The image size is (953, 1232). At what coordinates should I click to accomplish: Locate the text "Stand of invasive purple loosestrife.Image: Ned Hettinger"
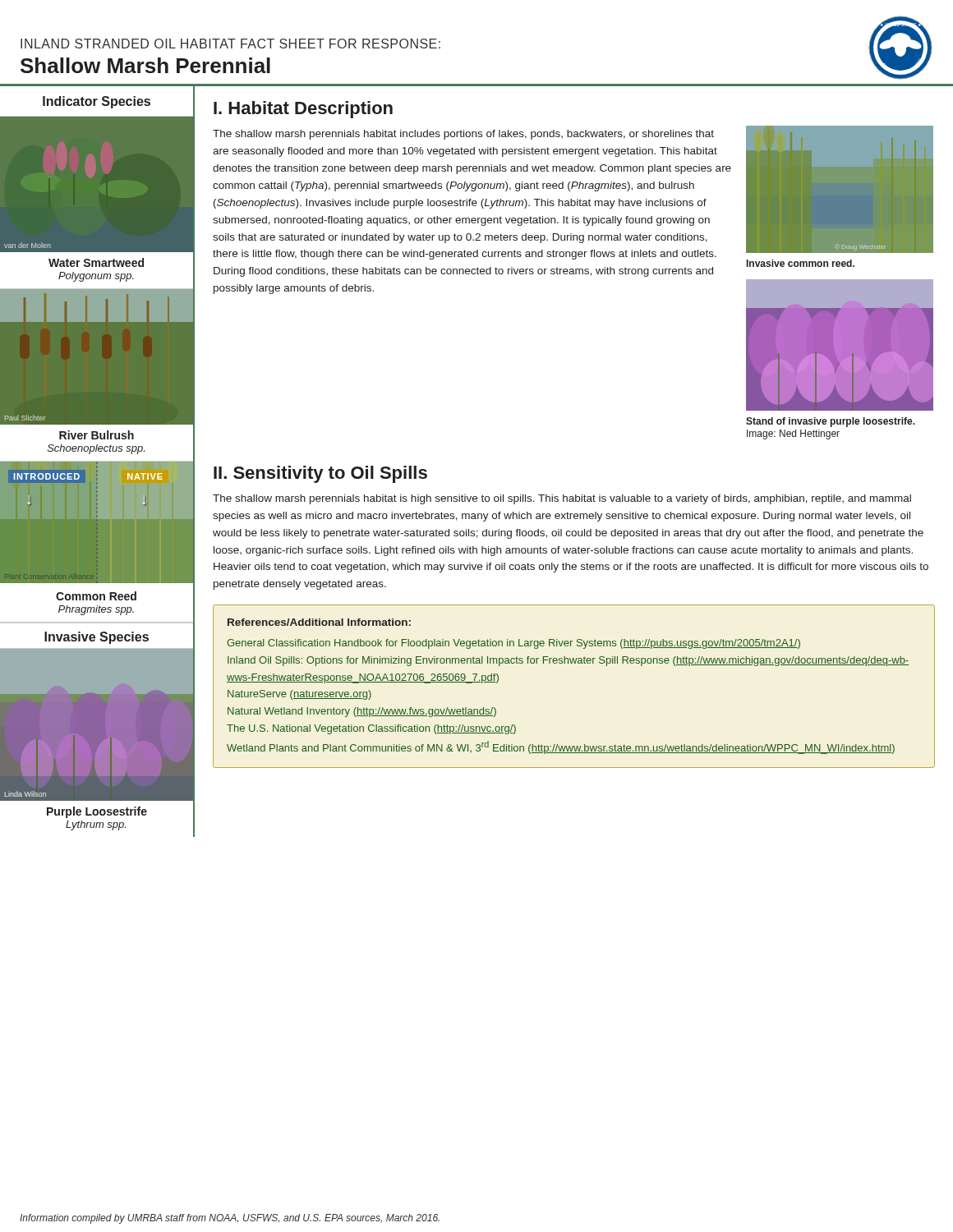831,427
